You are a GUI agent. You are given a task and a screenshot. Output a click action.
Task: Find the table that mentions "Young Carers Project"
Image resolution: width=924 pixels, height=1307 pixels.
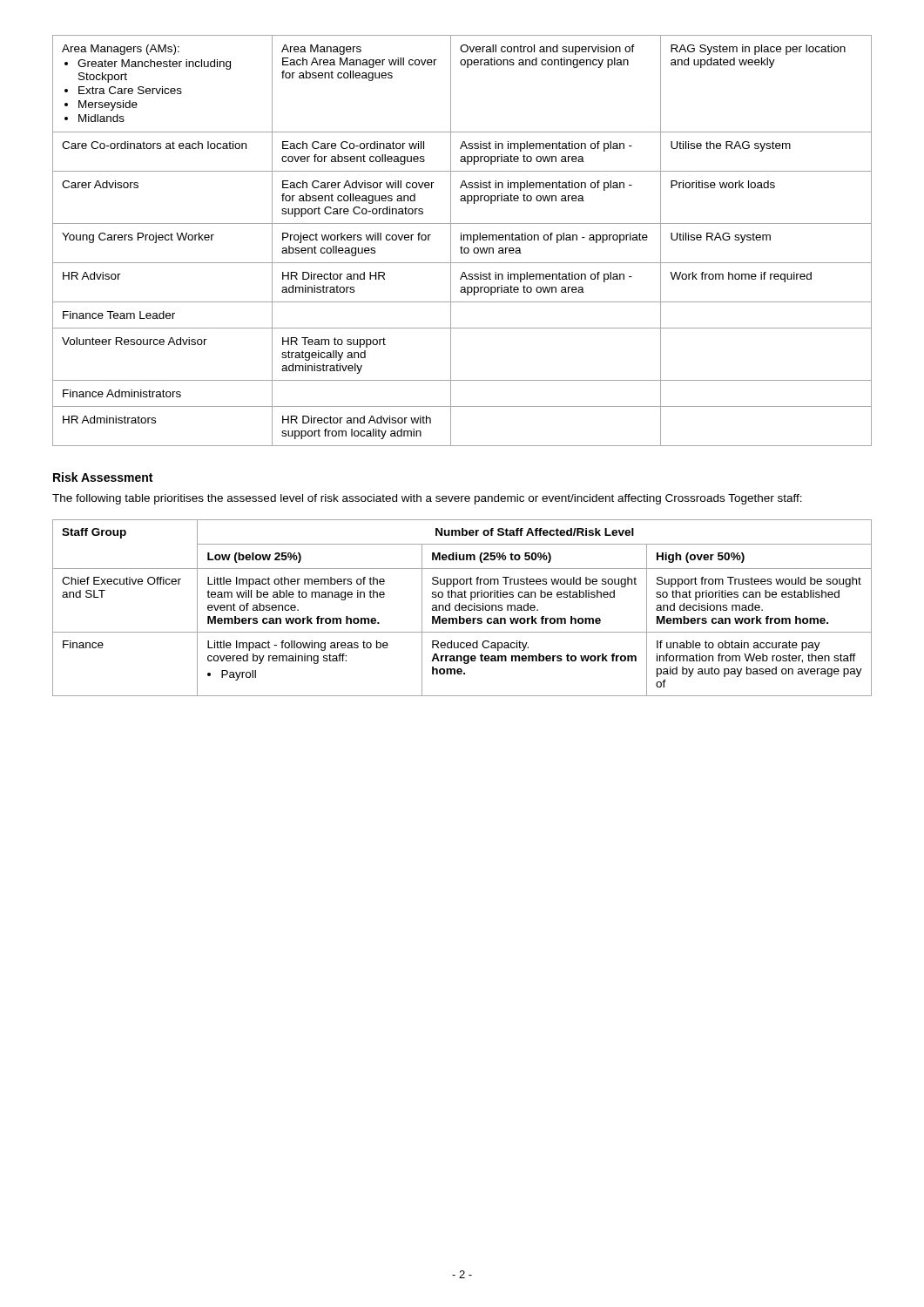[462, 240]
